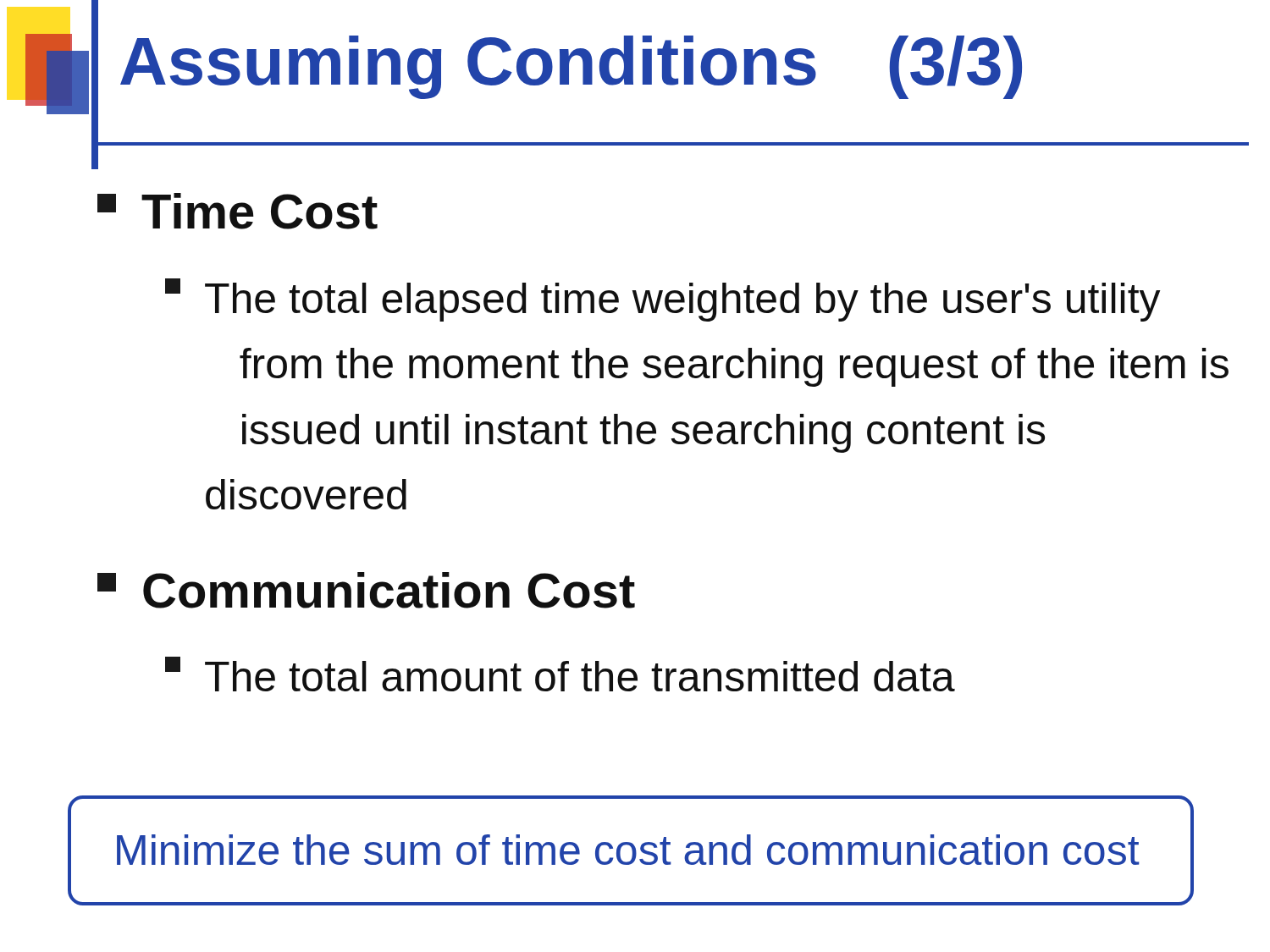Navigate to the region starting "The total elapsed time weighted by the user's"
This screenshot has height=952, width=1270.
(x=707, y=397)
